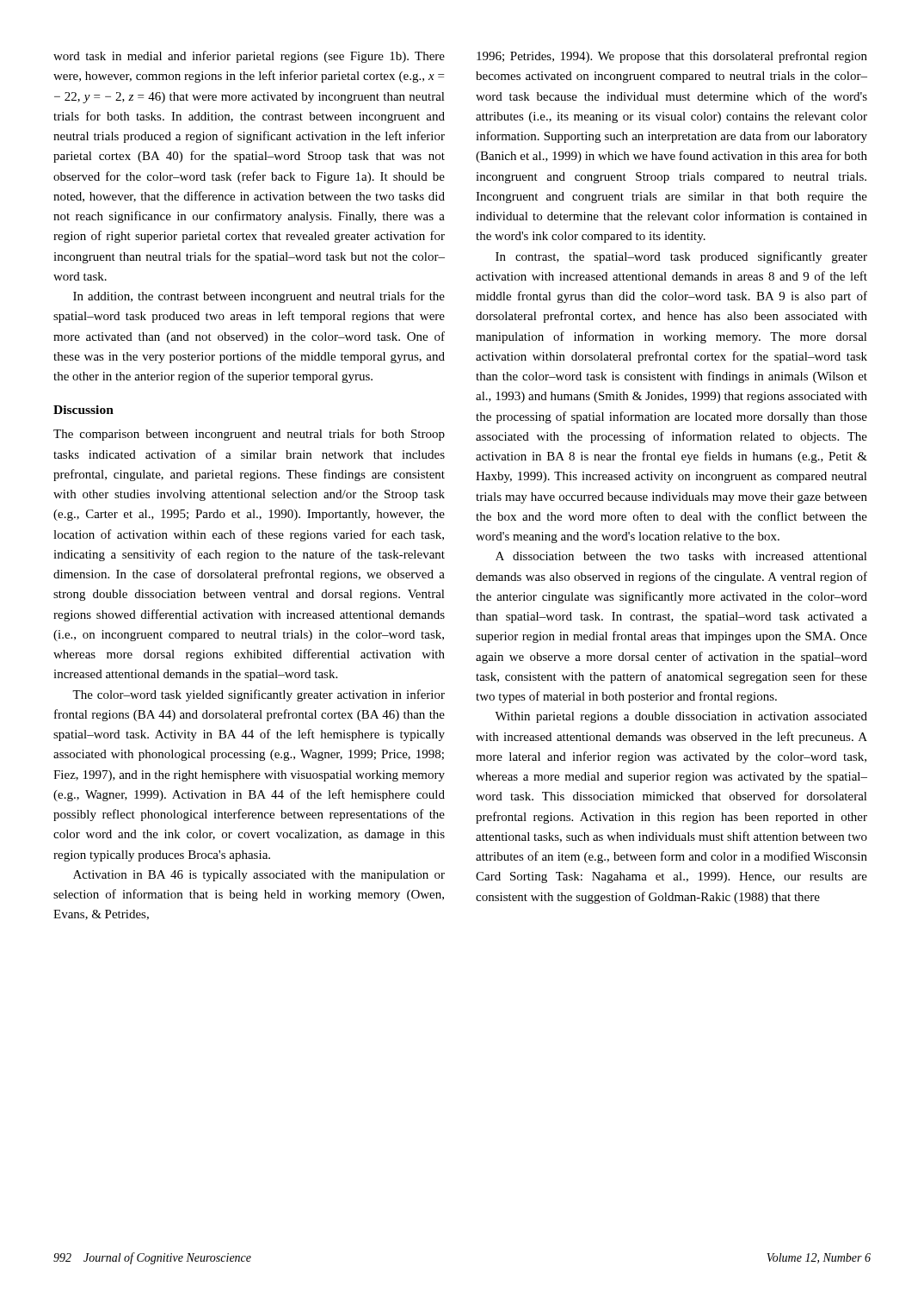Navigate to the element starting "1996; Petrides, 1994). We propose that"
This screenshot has height=1291, width=924.
(x=671, y=477)
